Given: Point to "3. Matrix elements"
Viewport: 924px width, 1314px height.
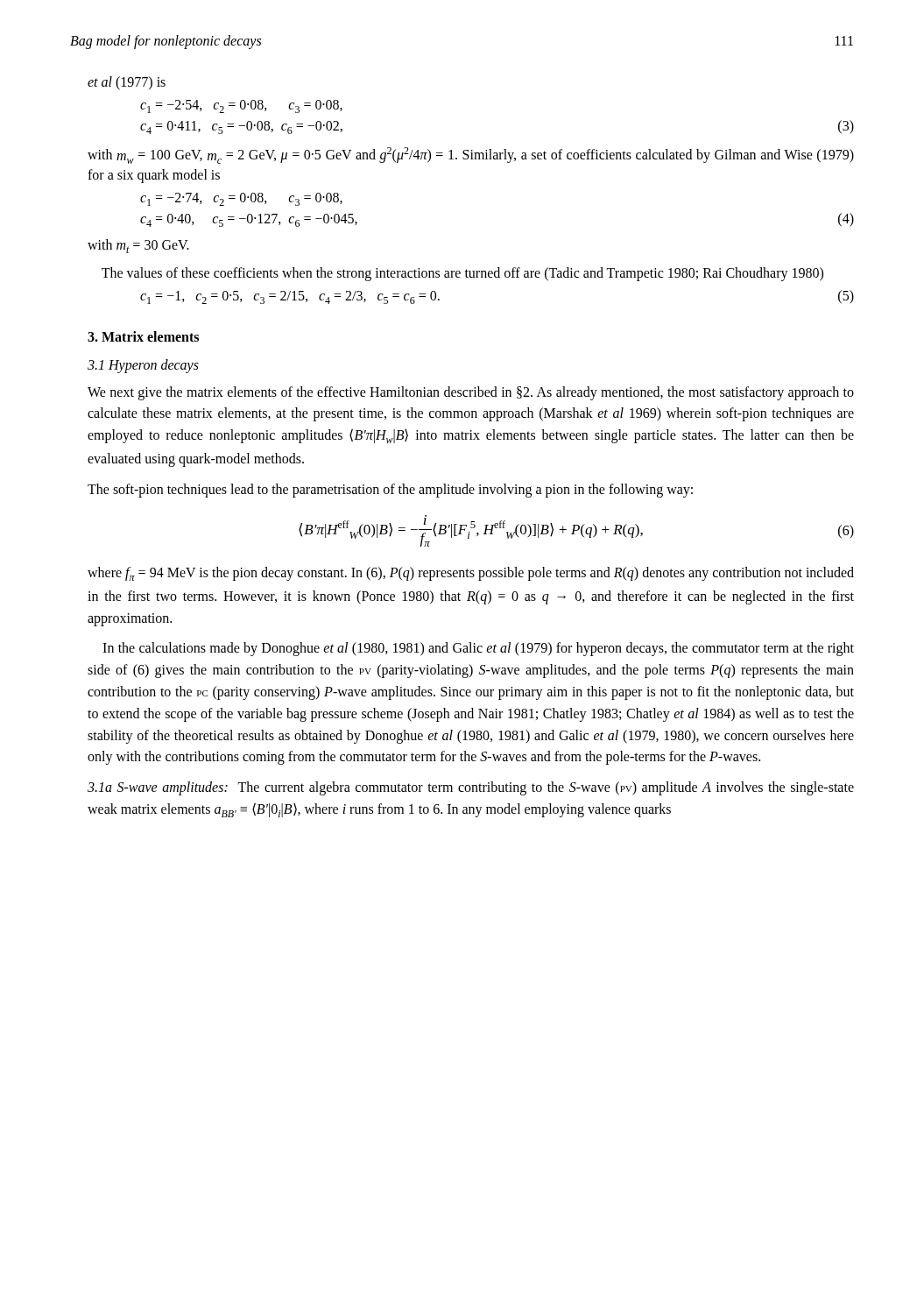Looking at the screenshot, I should point(143,337).
